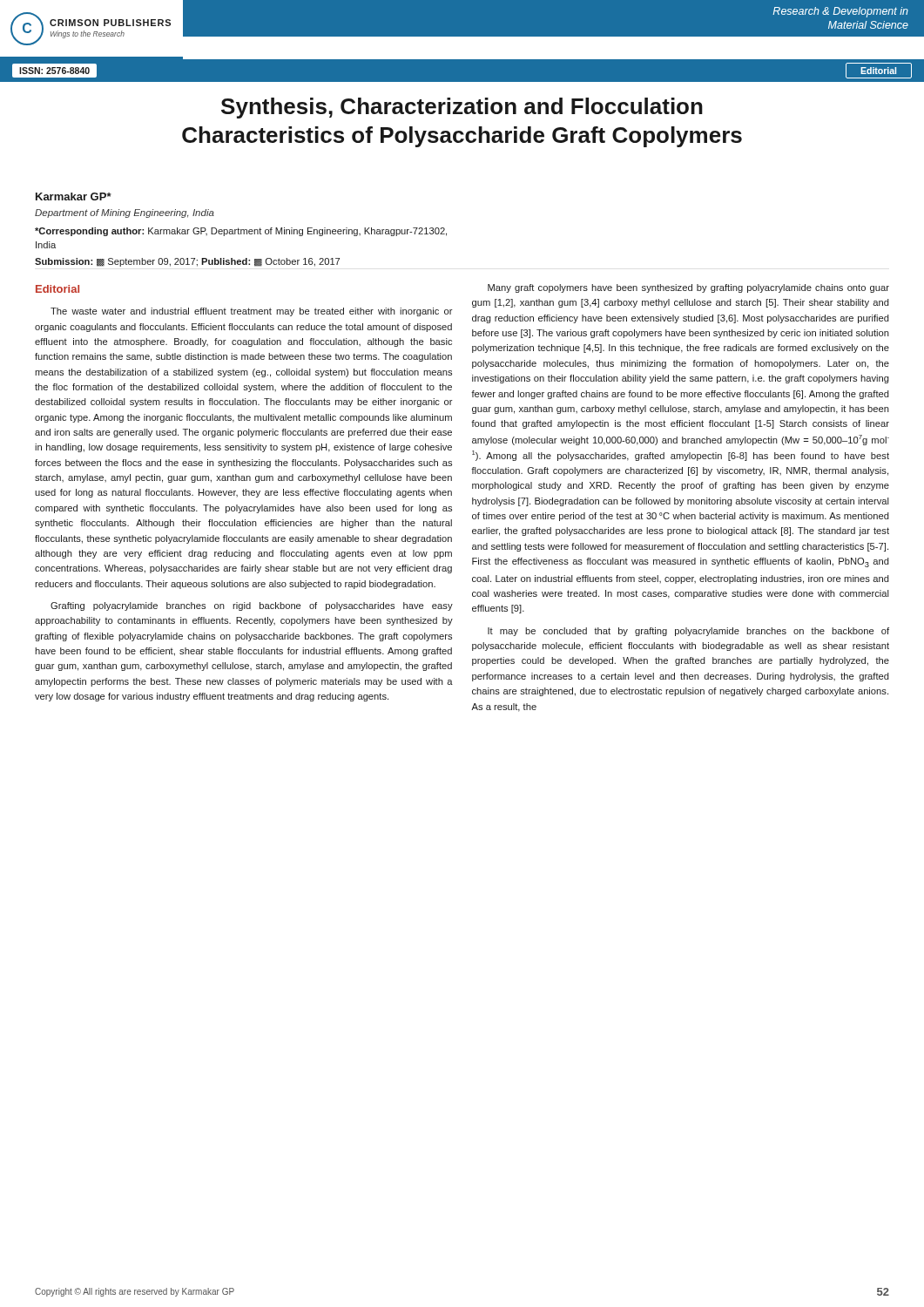Locate the passage starting "Department of Mining"
This screenshot has height=1307, width=924.
pos(125,213)
